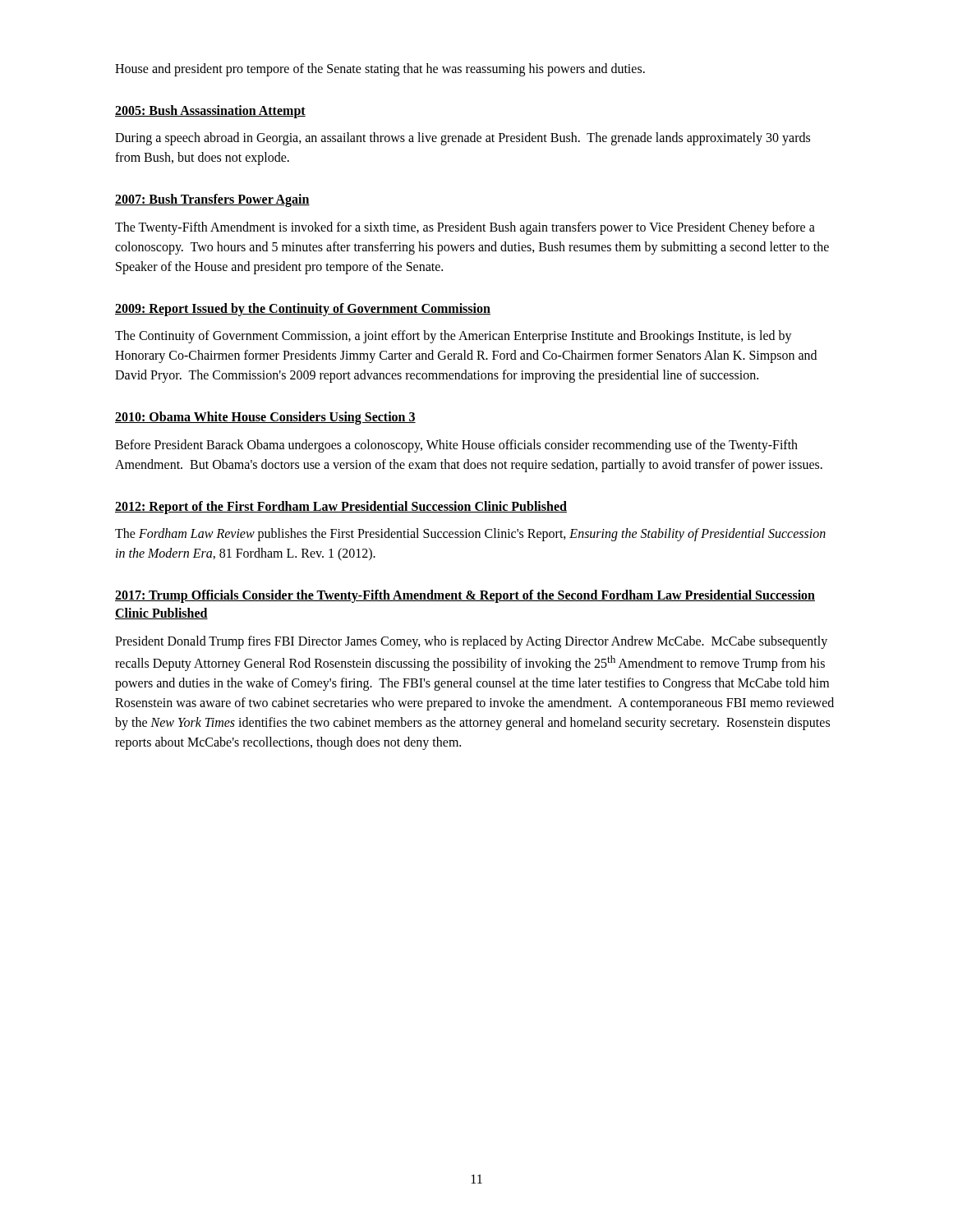Navigate to the passage starting "The Fordham Law"

[470, 543]
